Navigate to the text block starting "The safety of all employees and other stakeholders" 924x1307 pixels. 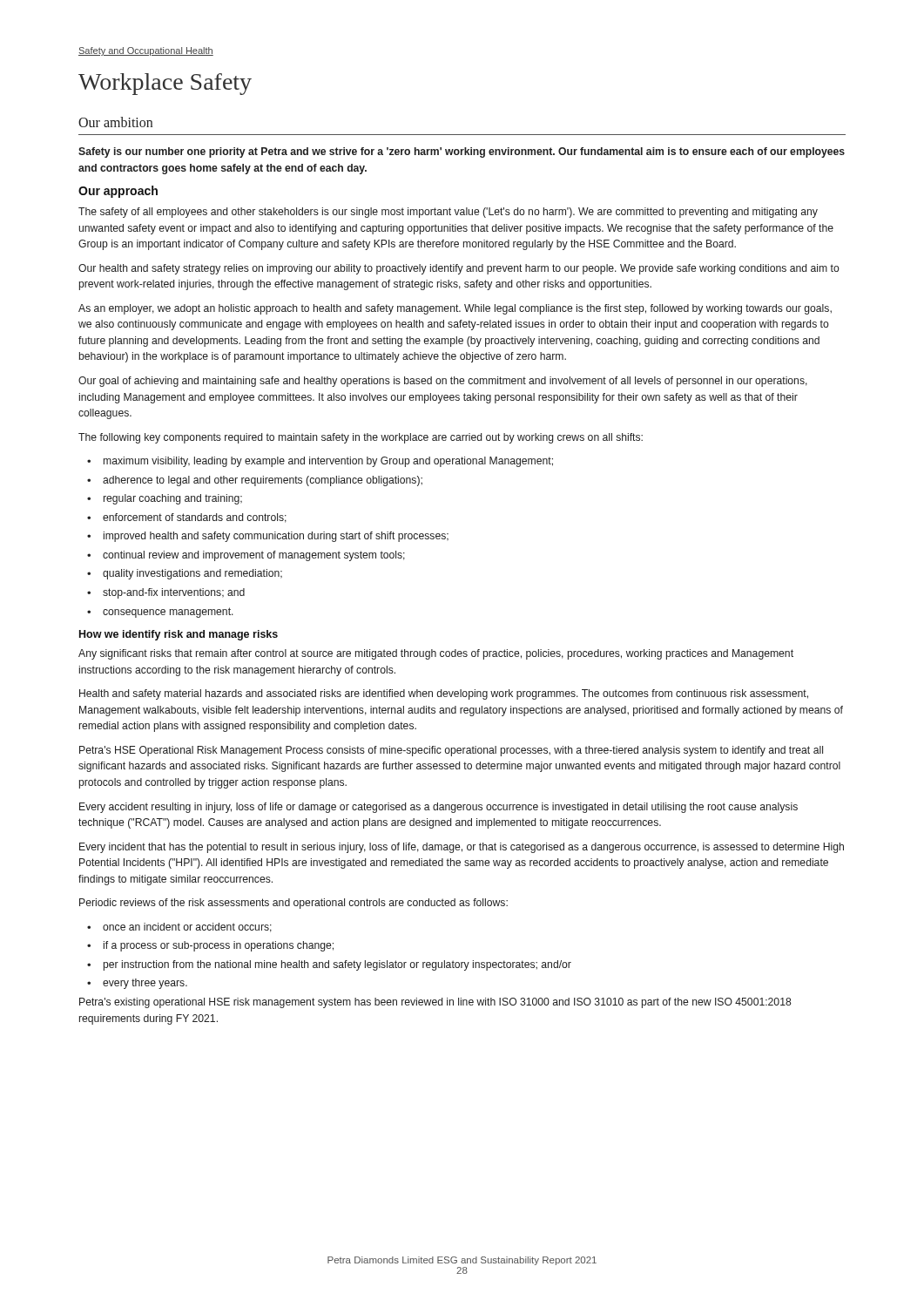click(x=456, y=228)
